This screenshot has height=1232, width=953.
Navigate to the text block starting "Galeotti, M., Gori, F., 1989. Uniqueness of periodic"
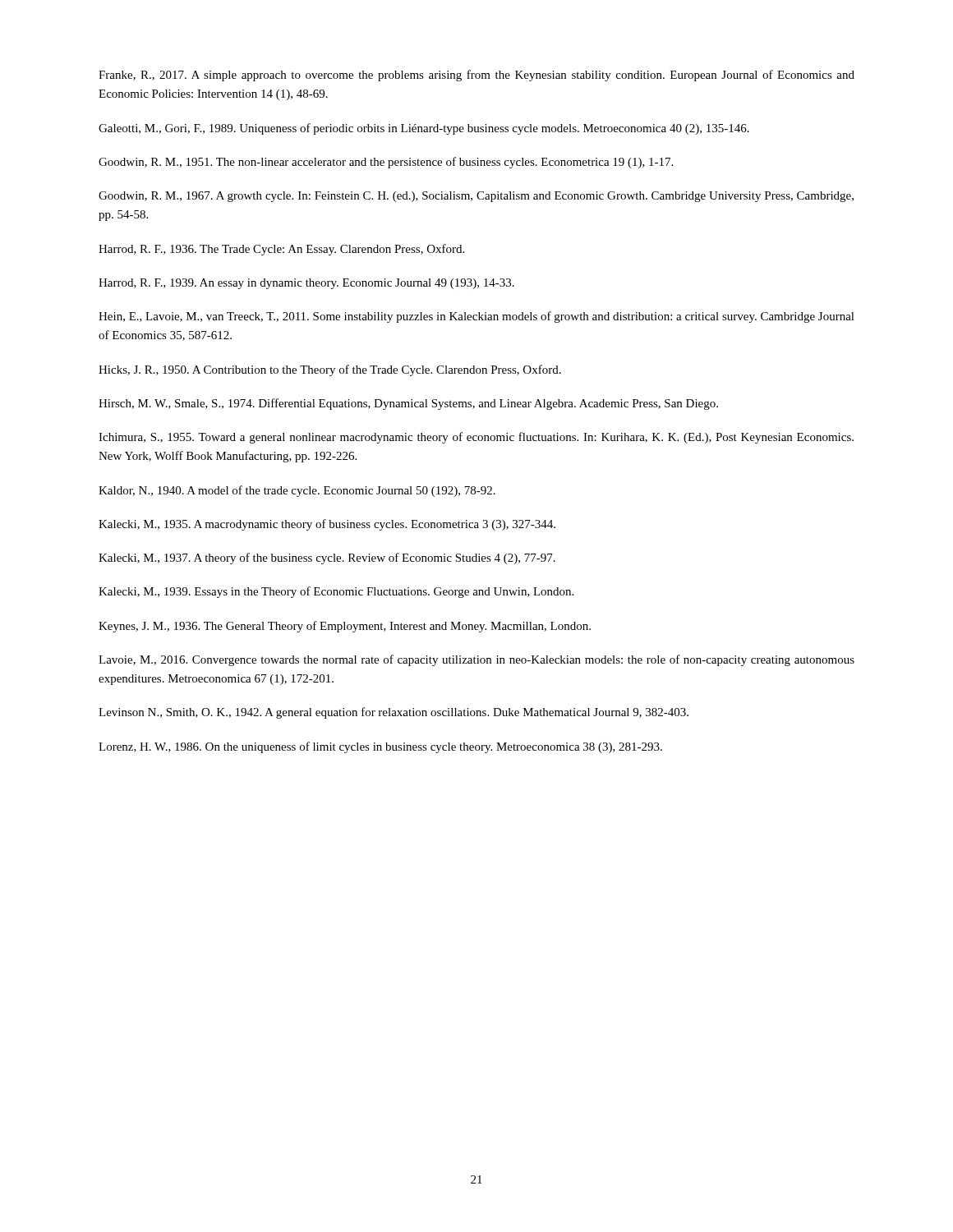424,128
